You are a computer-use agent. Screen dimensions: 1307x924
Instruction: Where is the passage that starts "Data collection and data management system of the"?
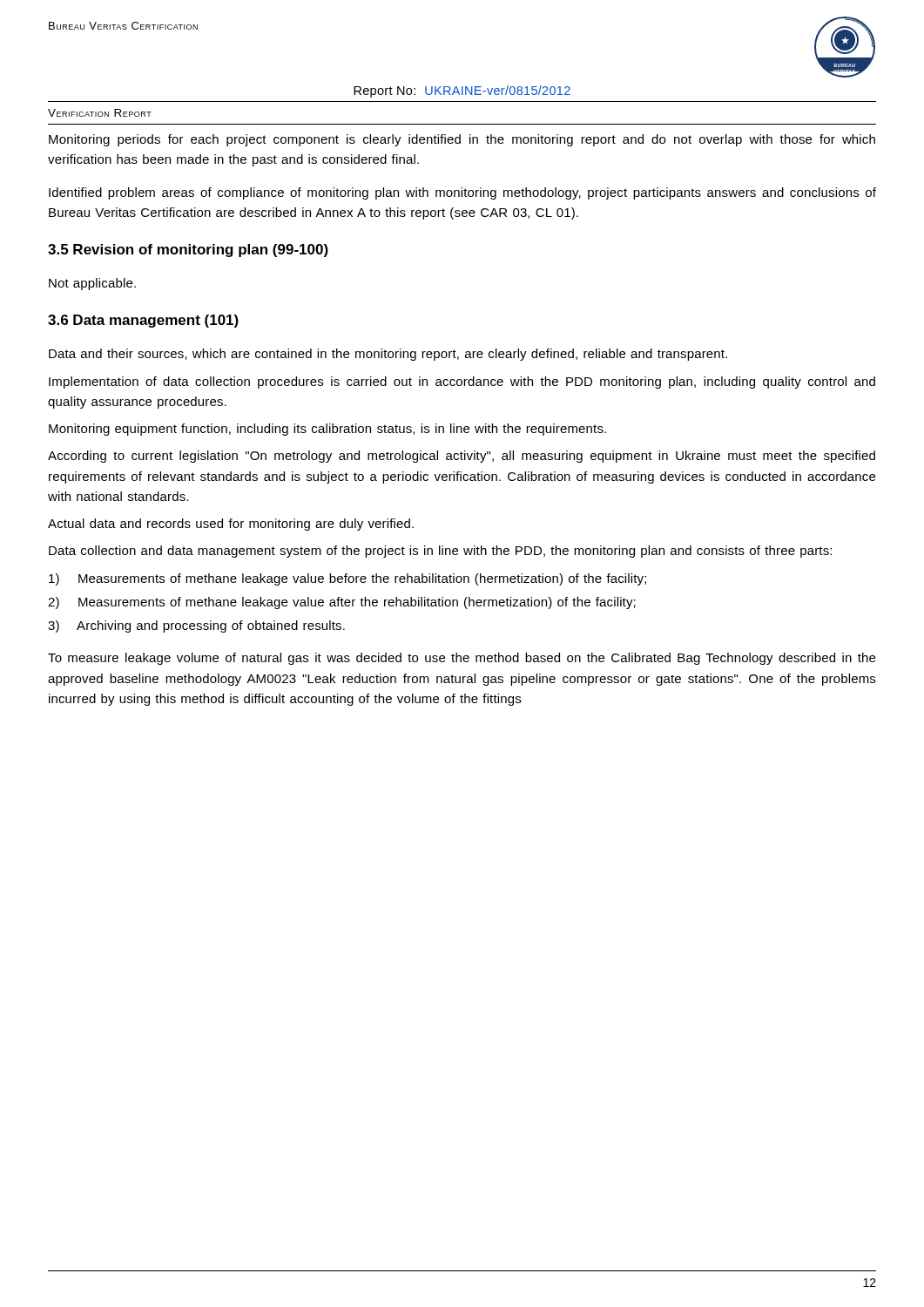[x=462, y=551]
